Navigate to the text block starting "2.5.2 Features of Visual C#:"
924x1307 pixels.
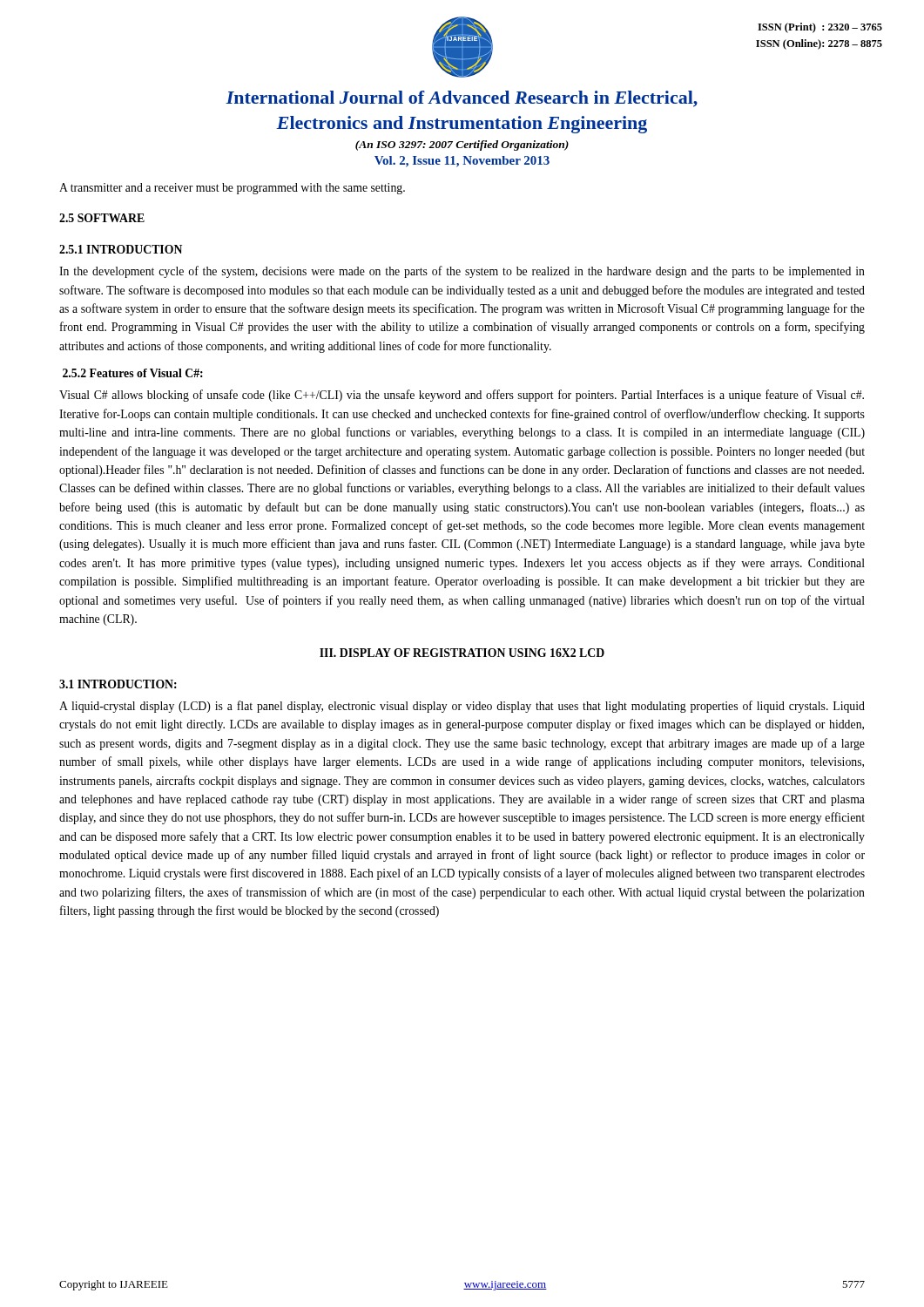131,373
